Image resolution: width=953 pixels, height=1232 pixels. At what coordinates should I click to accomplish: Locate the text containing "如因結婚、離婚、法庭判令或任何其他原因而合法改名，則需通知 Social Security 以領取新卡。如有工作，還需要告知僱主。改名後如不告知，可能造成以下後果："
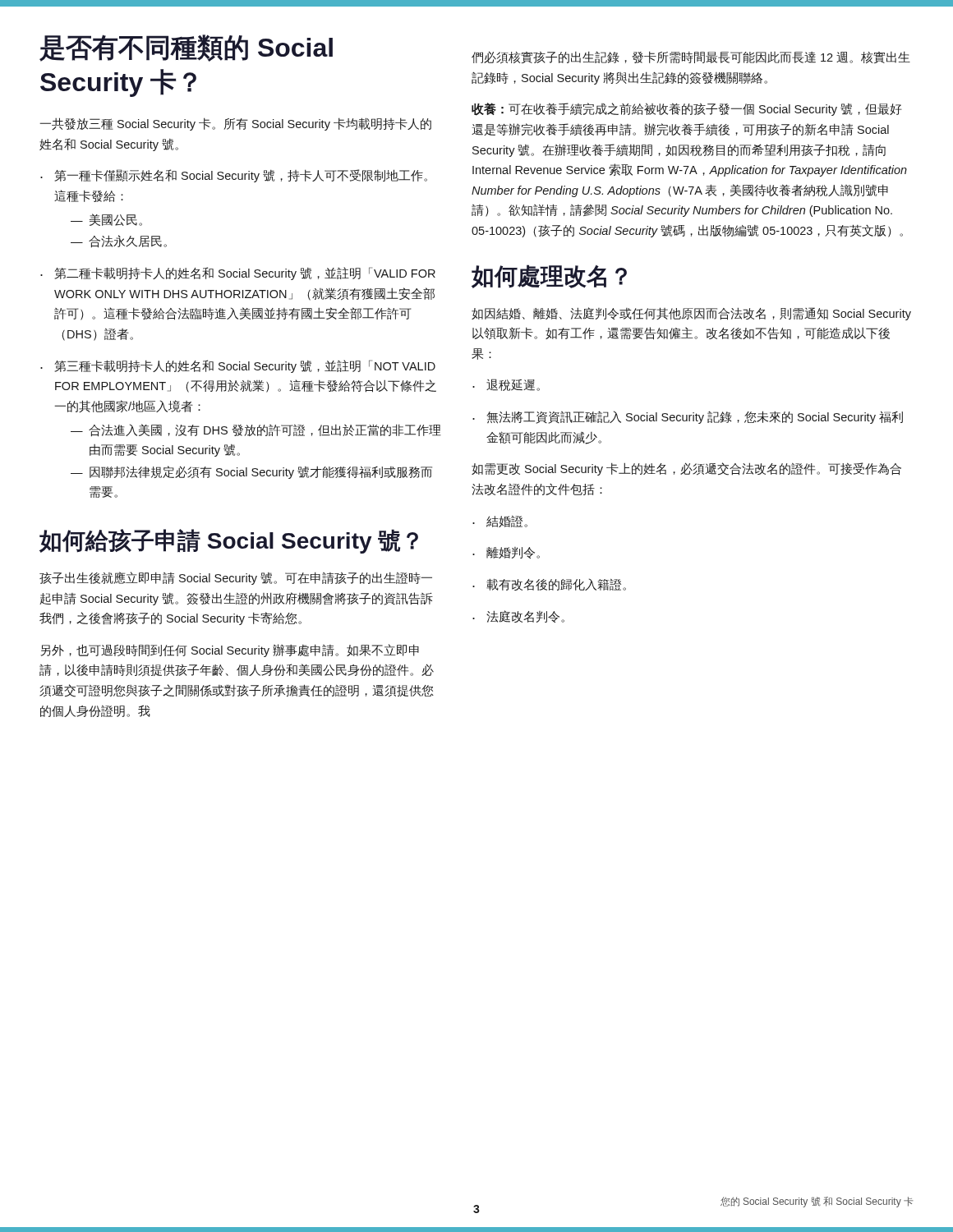coord(693,334)
